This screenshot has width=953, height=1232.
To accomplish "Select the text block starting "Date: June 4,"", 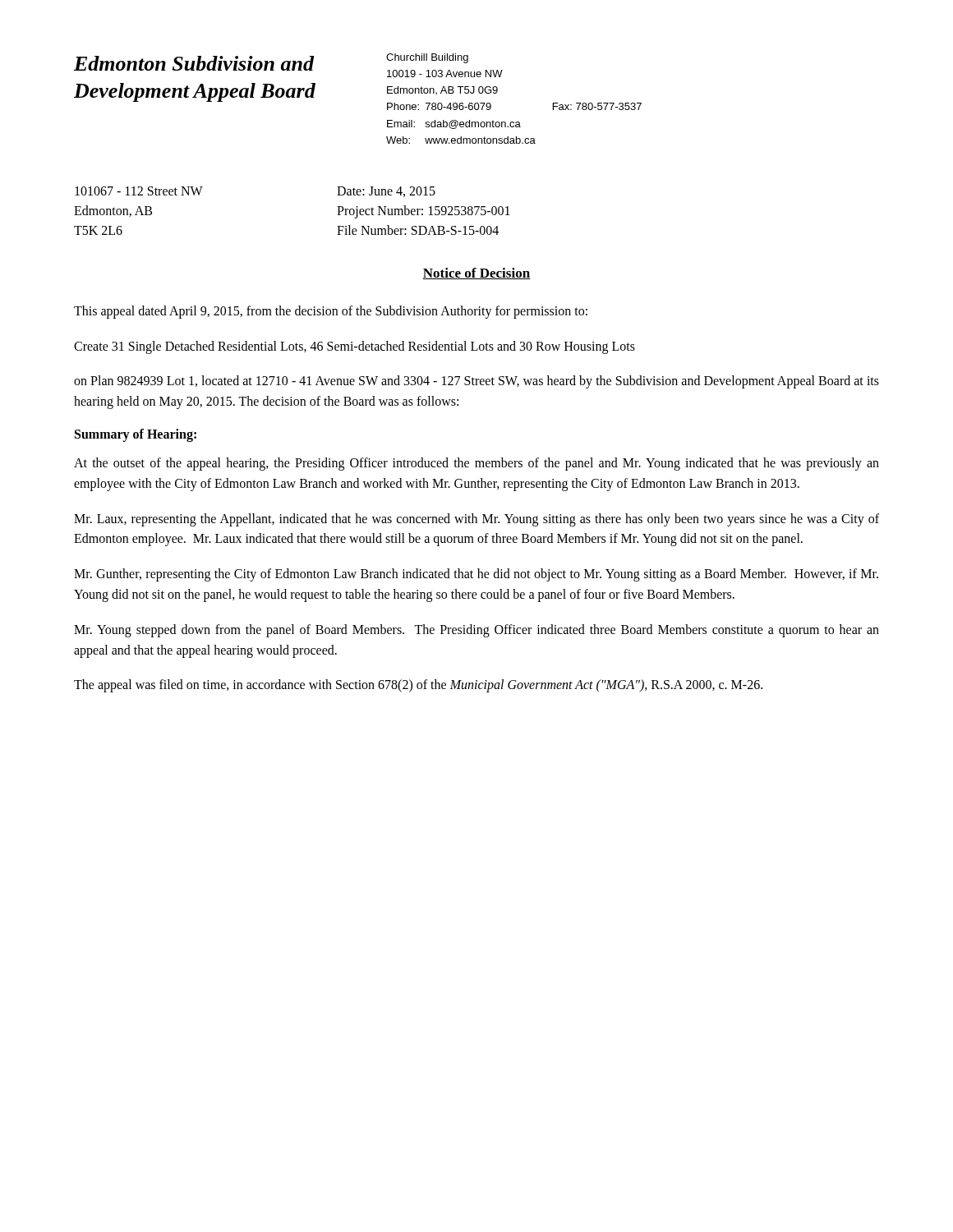I will tap(424, 211).
